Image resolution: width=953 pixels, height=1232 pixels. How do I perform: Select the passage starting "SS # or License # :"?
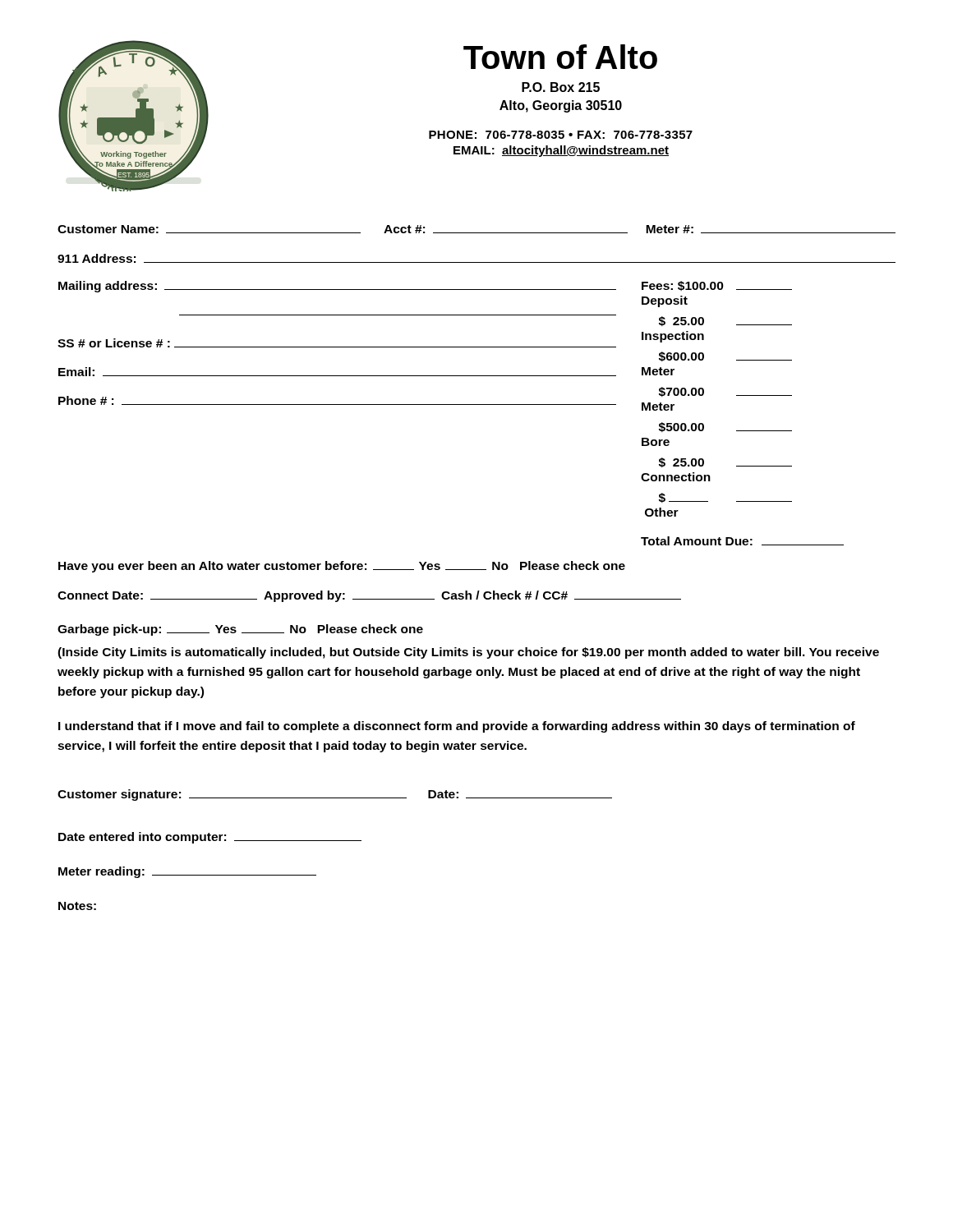337,342
